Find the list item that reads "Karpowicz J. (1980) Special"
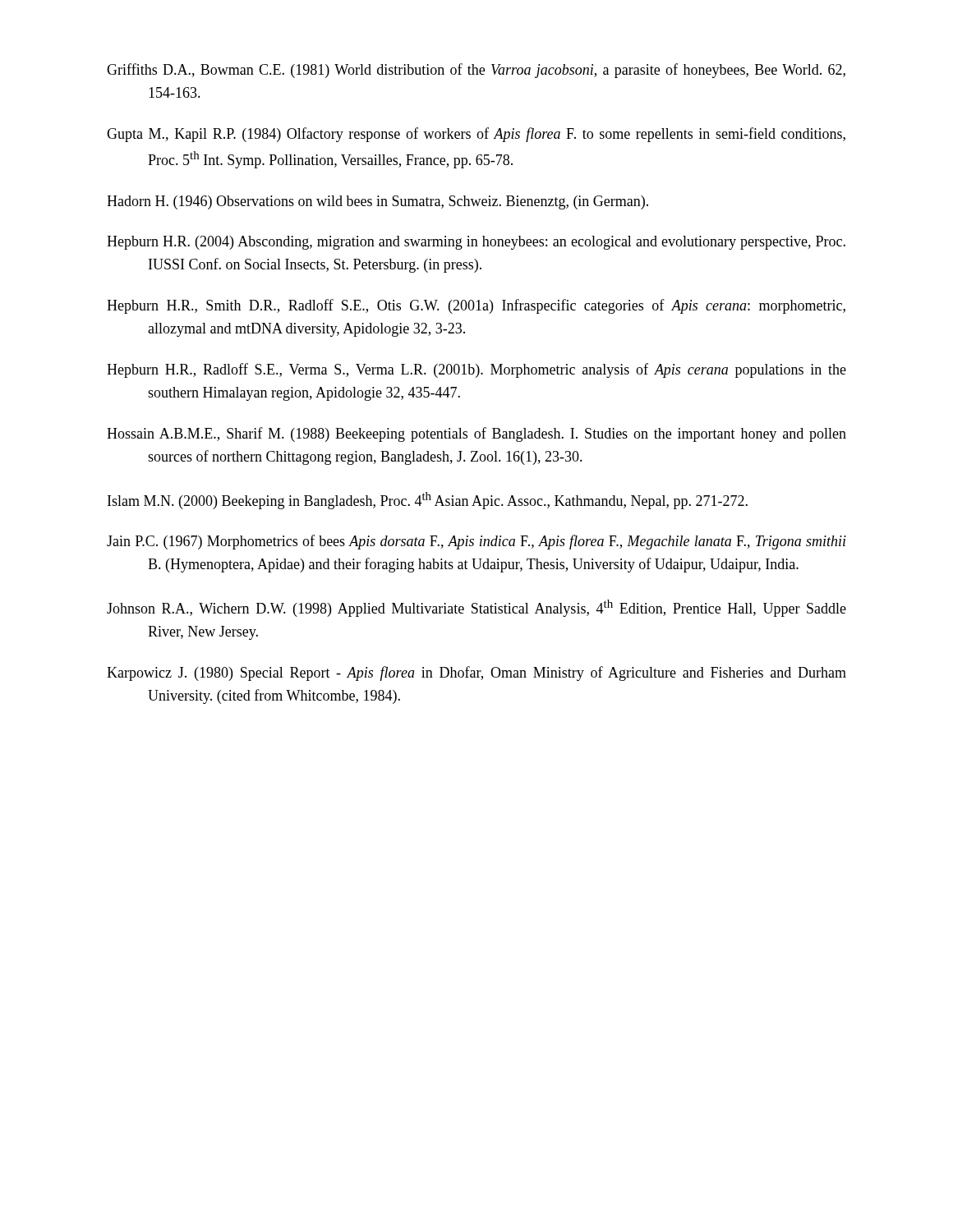The height and width of the screenshot is (1232, 953). point(476,684)
